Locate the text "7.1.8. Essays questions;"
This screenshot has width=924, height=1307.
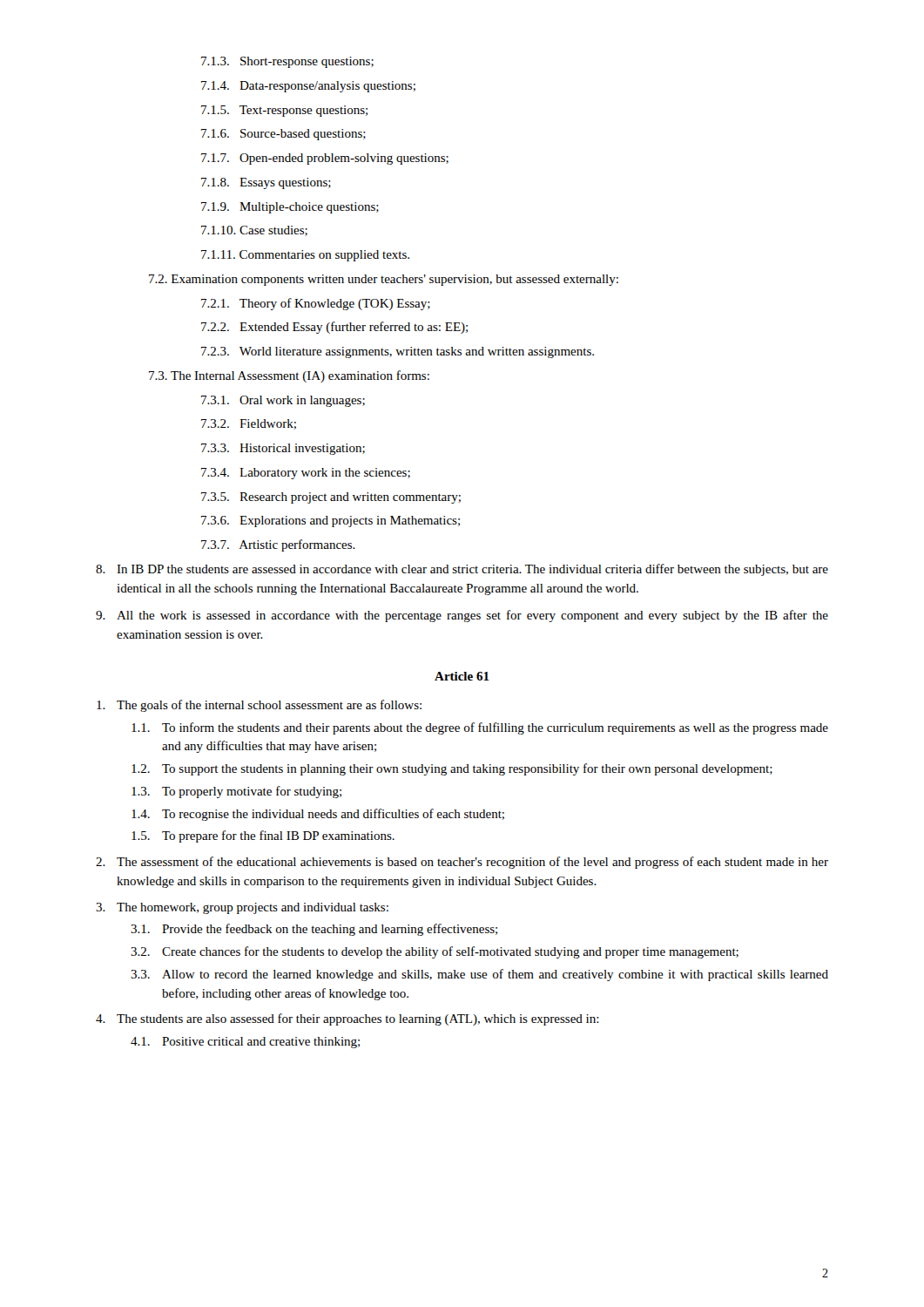(x=266, y=182)
